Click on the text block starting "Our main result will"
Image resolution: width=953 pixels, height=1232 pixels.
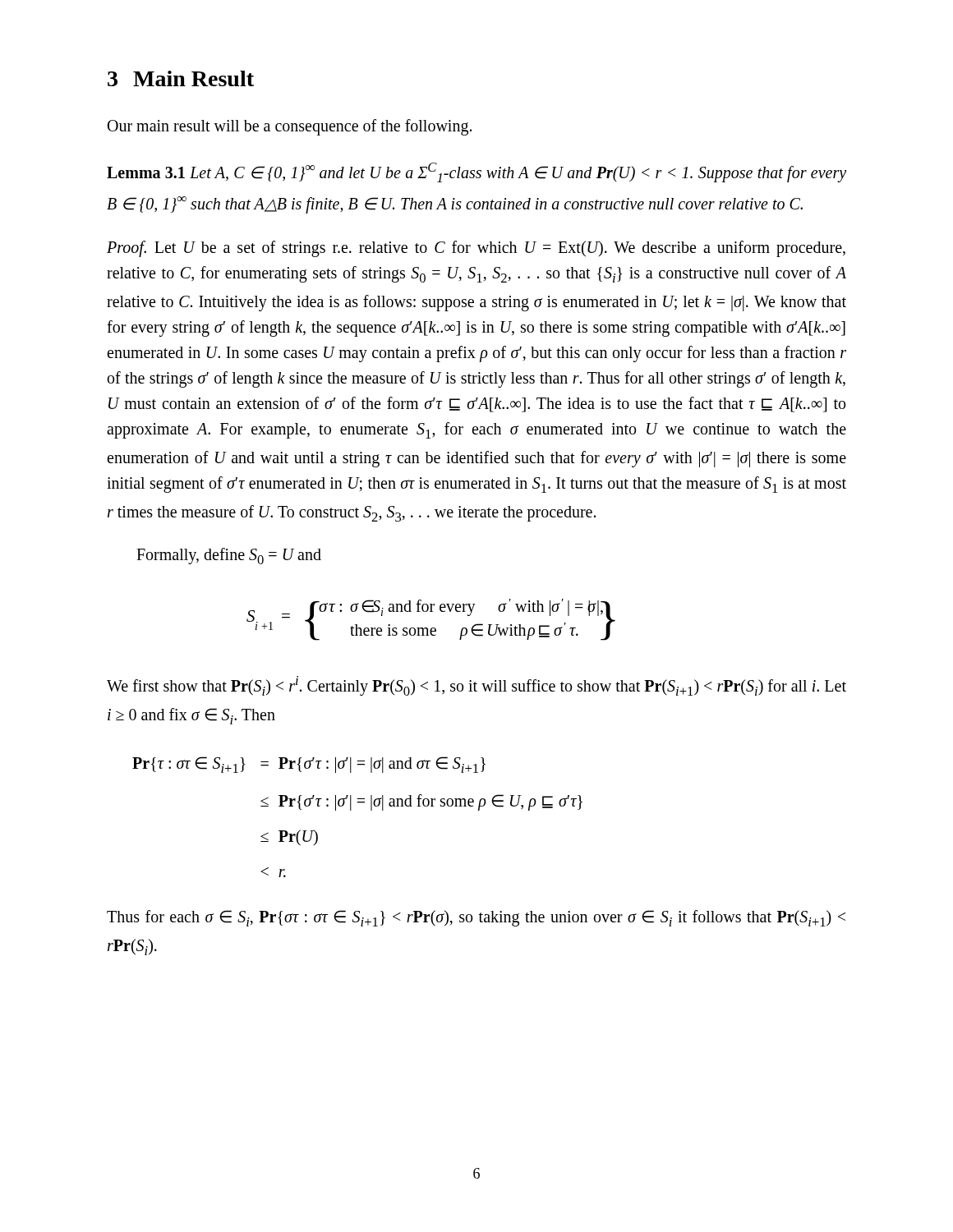tap(290, 126)
